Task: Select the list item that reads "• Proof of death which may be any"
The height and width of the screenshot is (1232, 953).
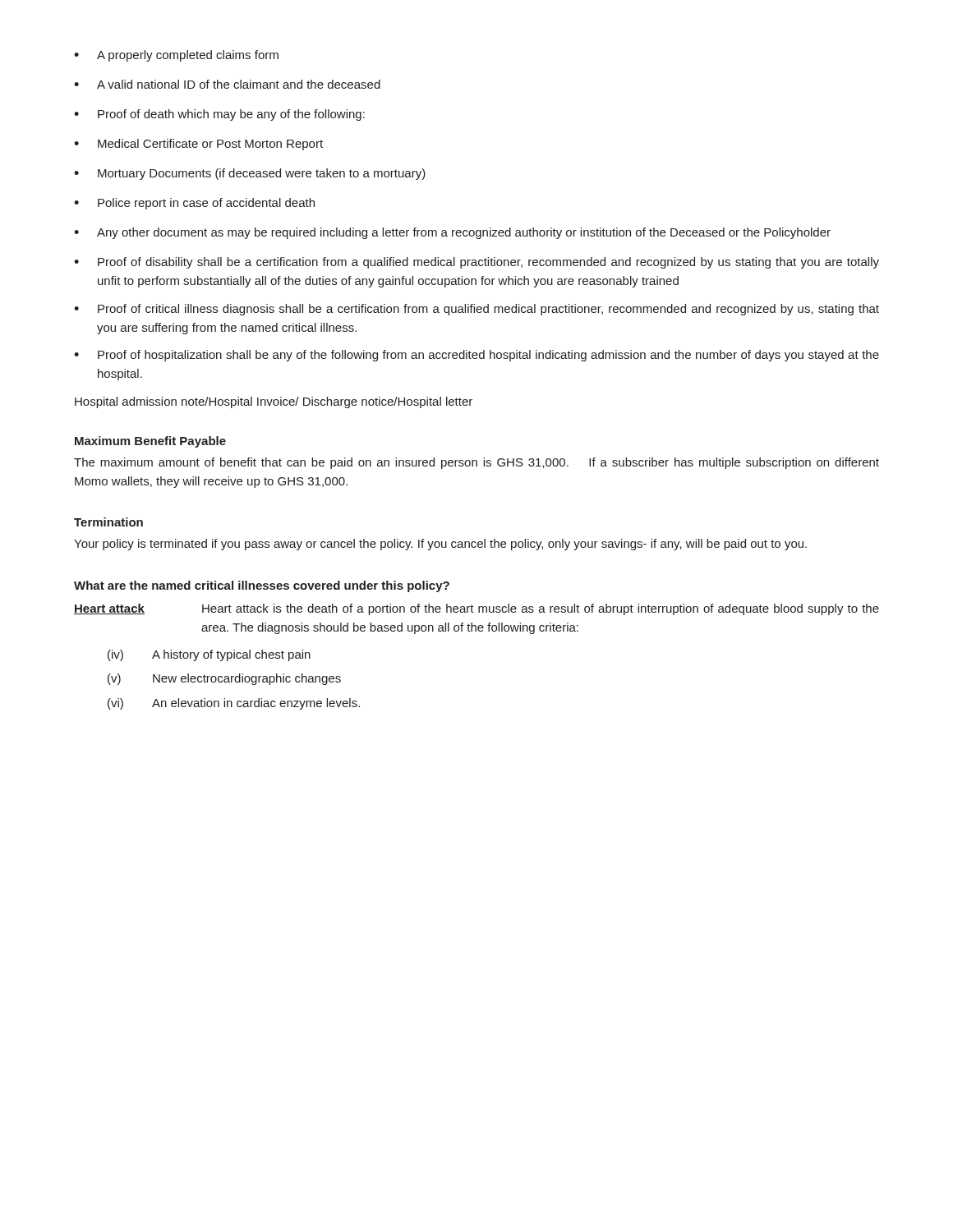Action: 219,115
